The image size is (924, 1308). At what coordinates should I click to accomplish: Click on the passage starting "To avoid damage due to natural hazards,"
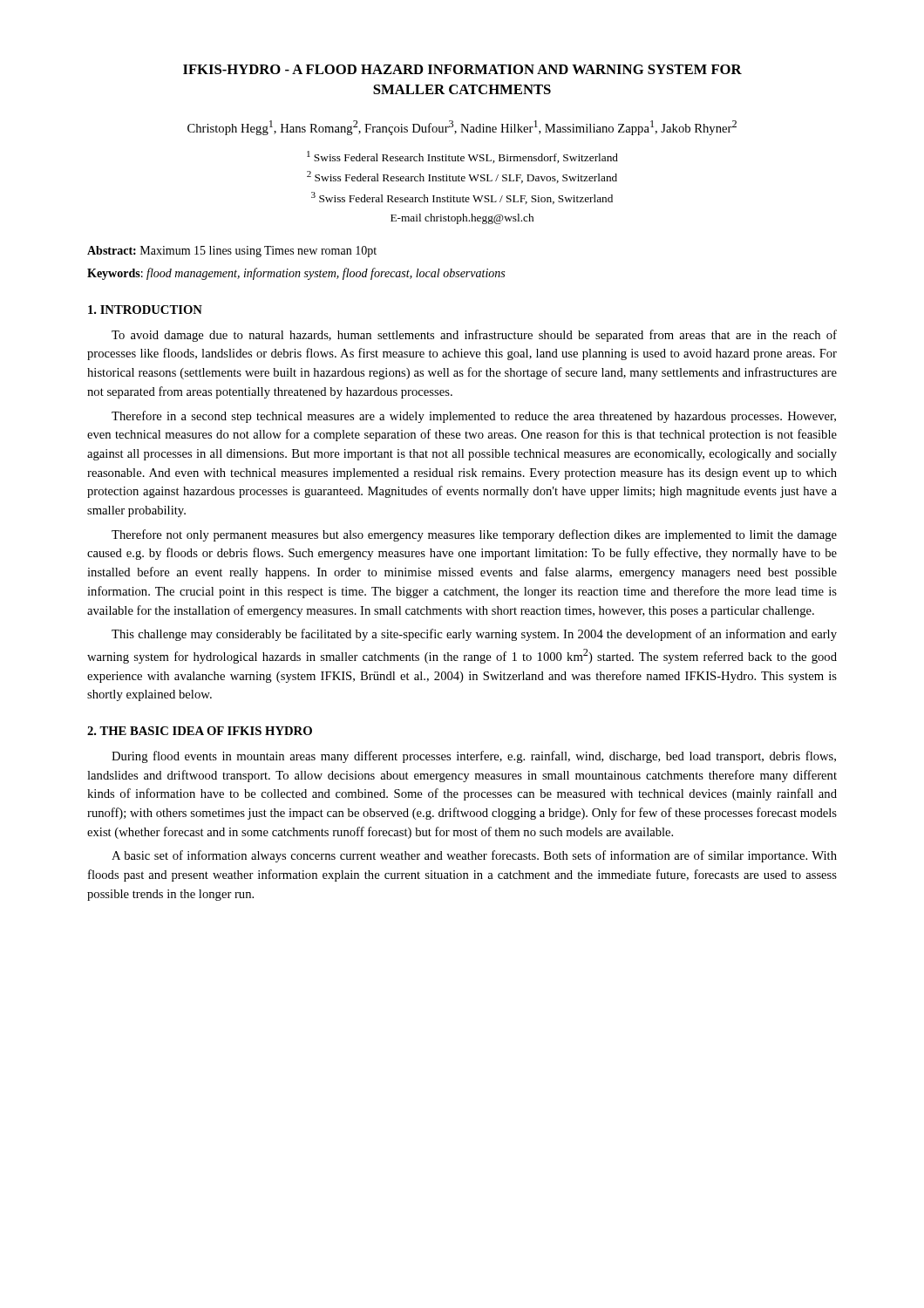(x=462, y=363)
